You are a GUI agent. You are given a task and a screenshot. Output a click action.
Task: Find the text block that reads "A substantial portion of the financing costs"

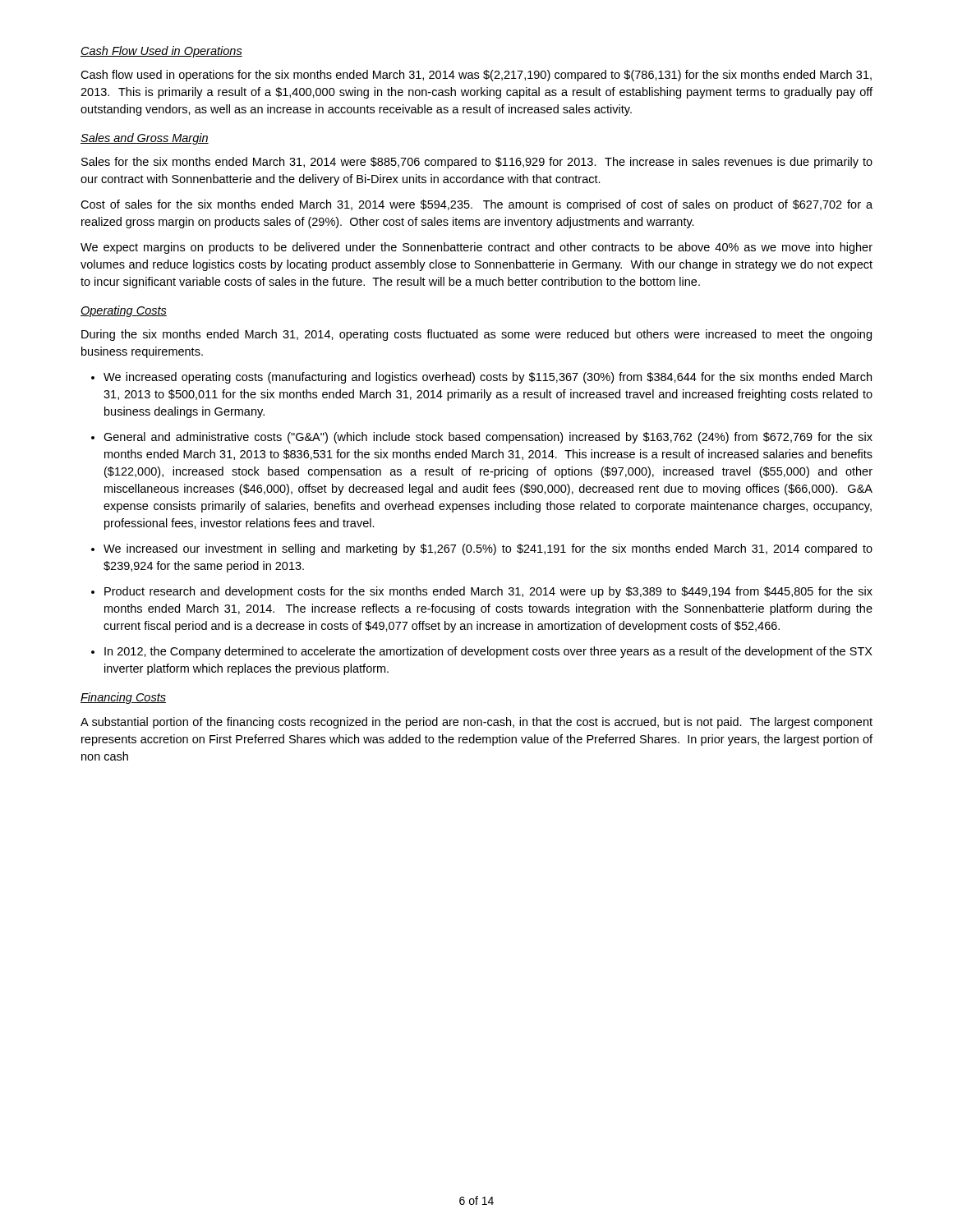point(476,739)
